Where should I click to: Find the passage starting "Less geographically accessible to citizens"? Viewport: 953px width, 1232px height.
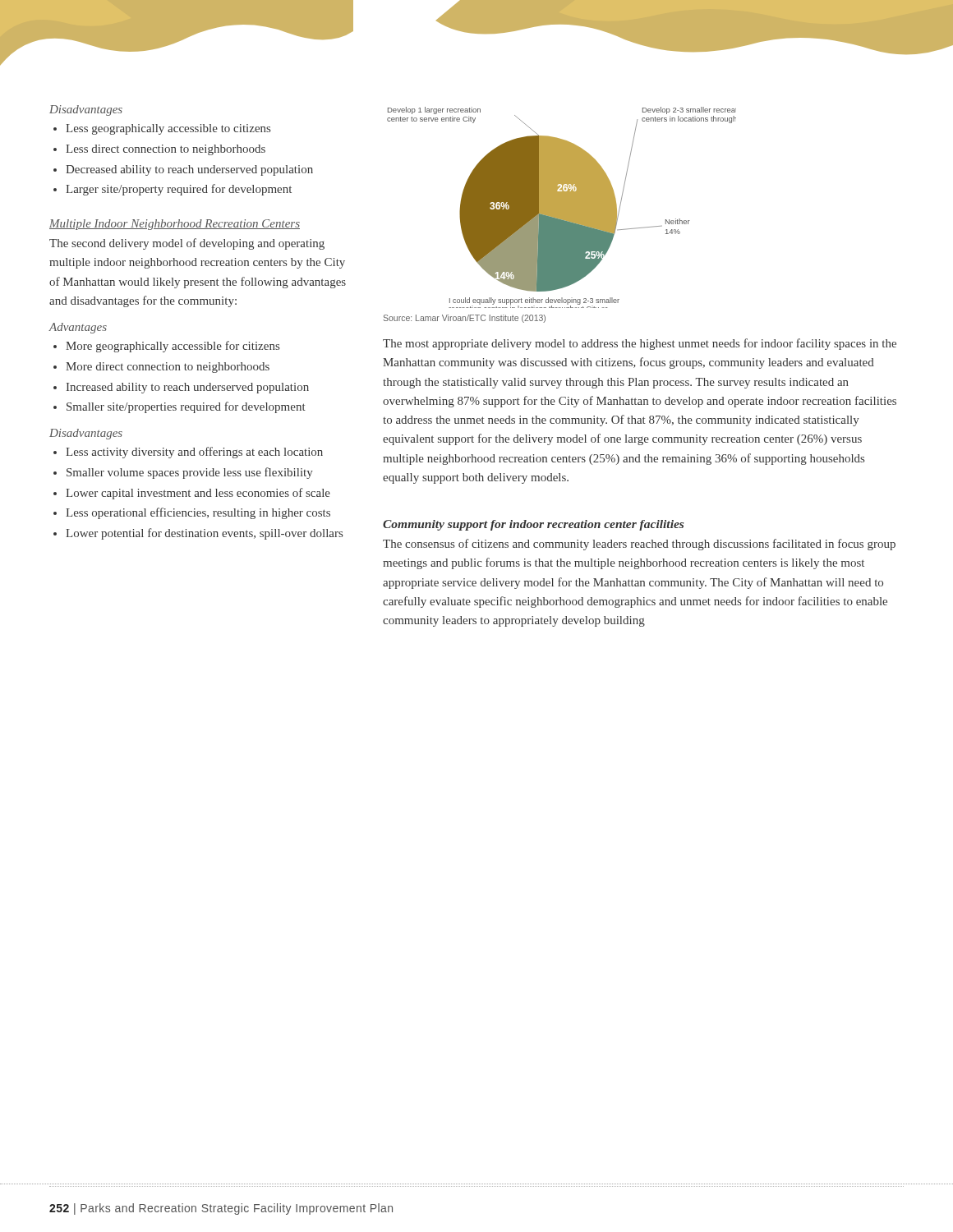coord(168,128)
